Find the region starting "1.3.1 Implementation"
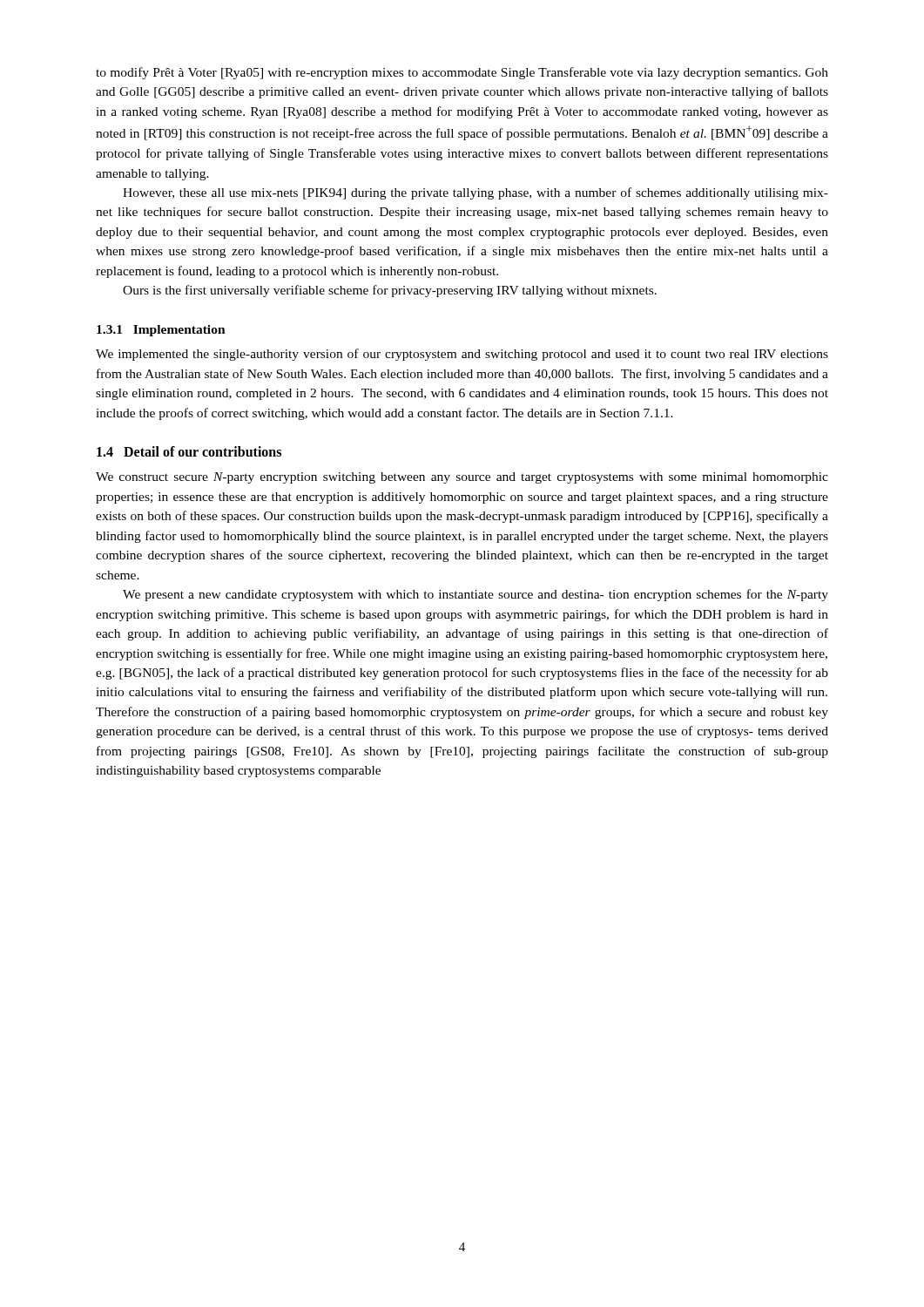 [161, 331]
